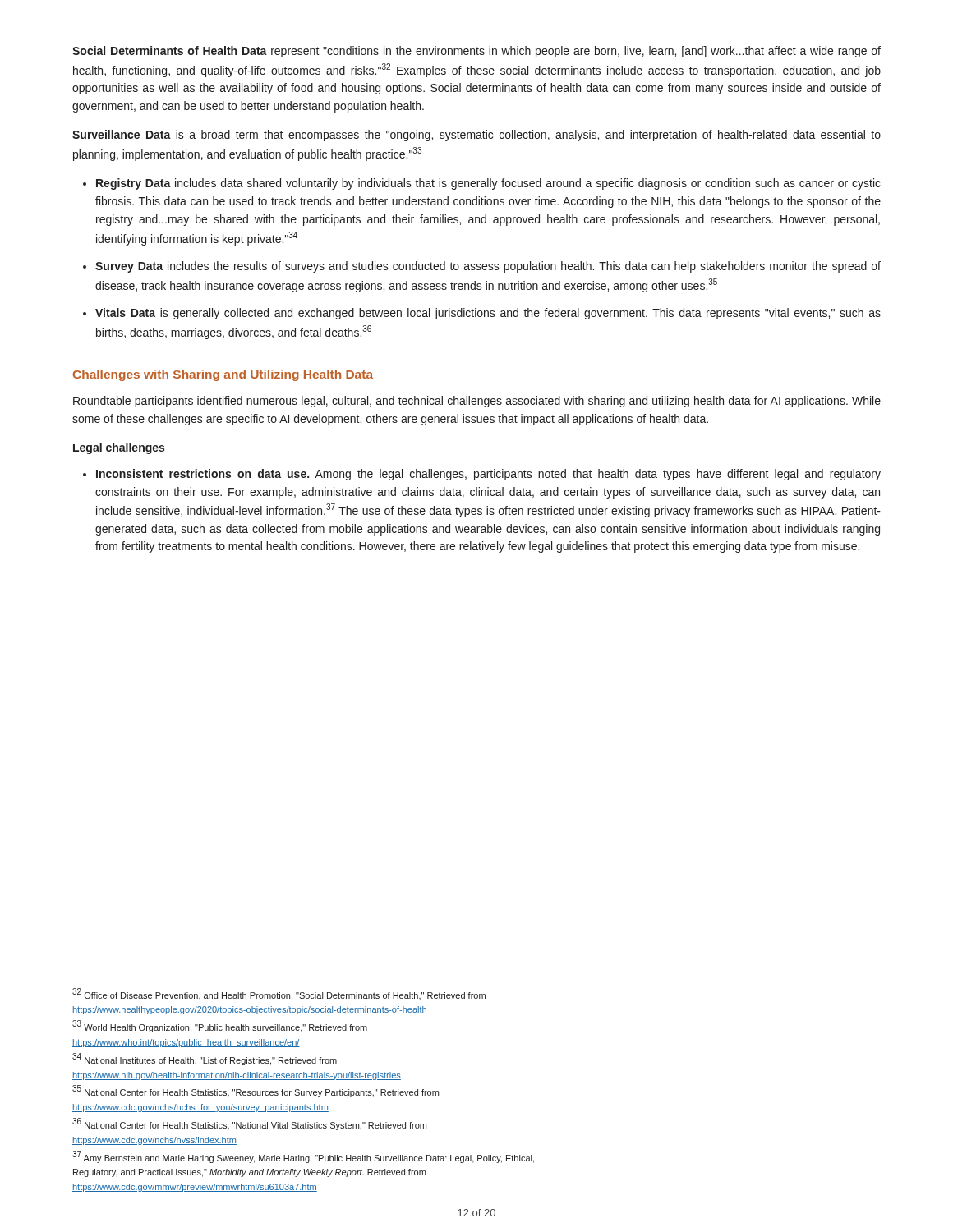Click on the text block with the text "Social Determinants of Health Data represent "conditions"

pyautogui.click(x=476, y=79)
